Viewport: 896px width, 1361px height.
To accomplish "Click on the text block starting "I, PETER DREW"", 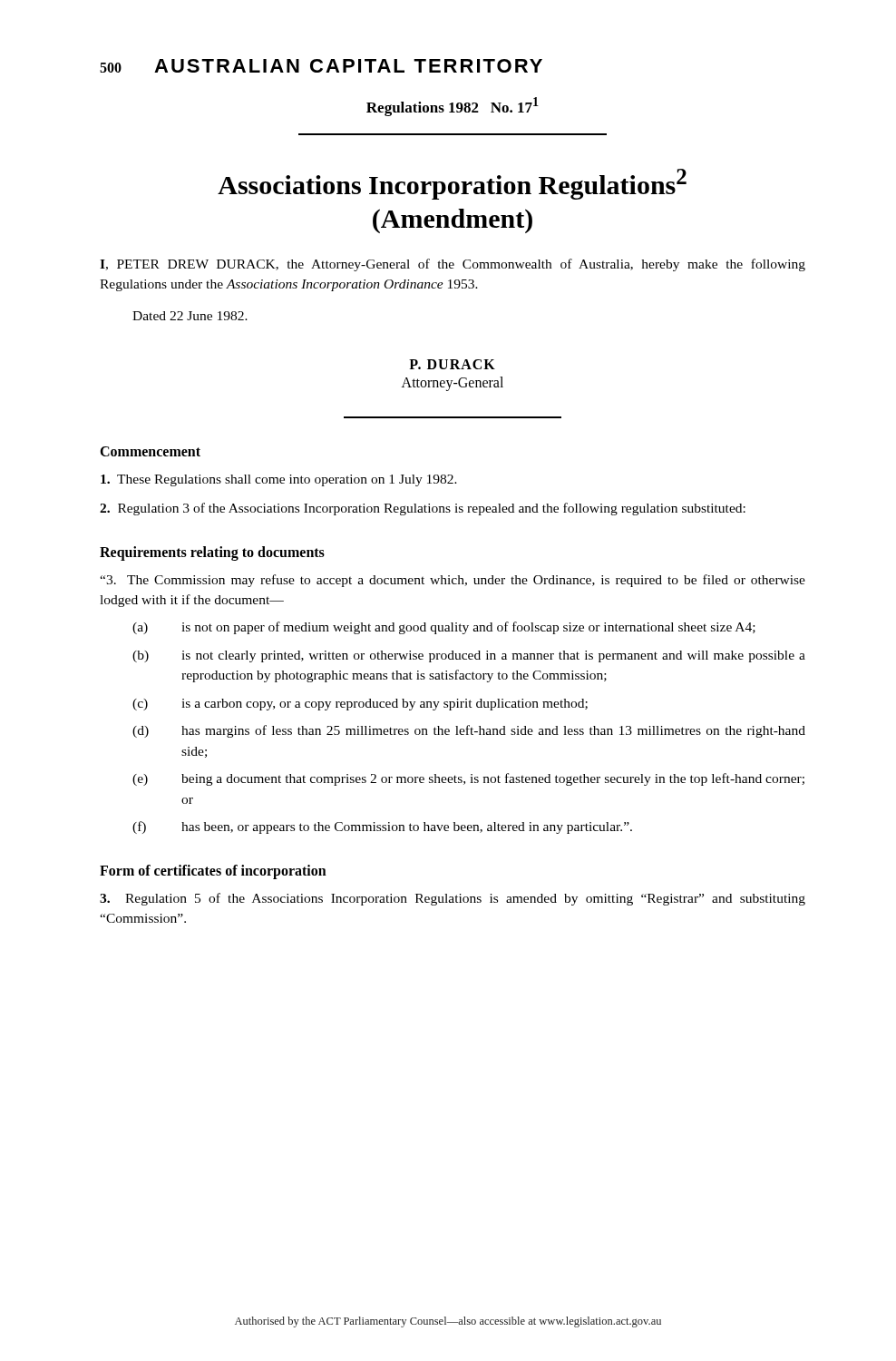I will coord(453,273).
